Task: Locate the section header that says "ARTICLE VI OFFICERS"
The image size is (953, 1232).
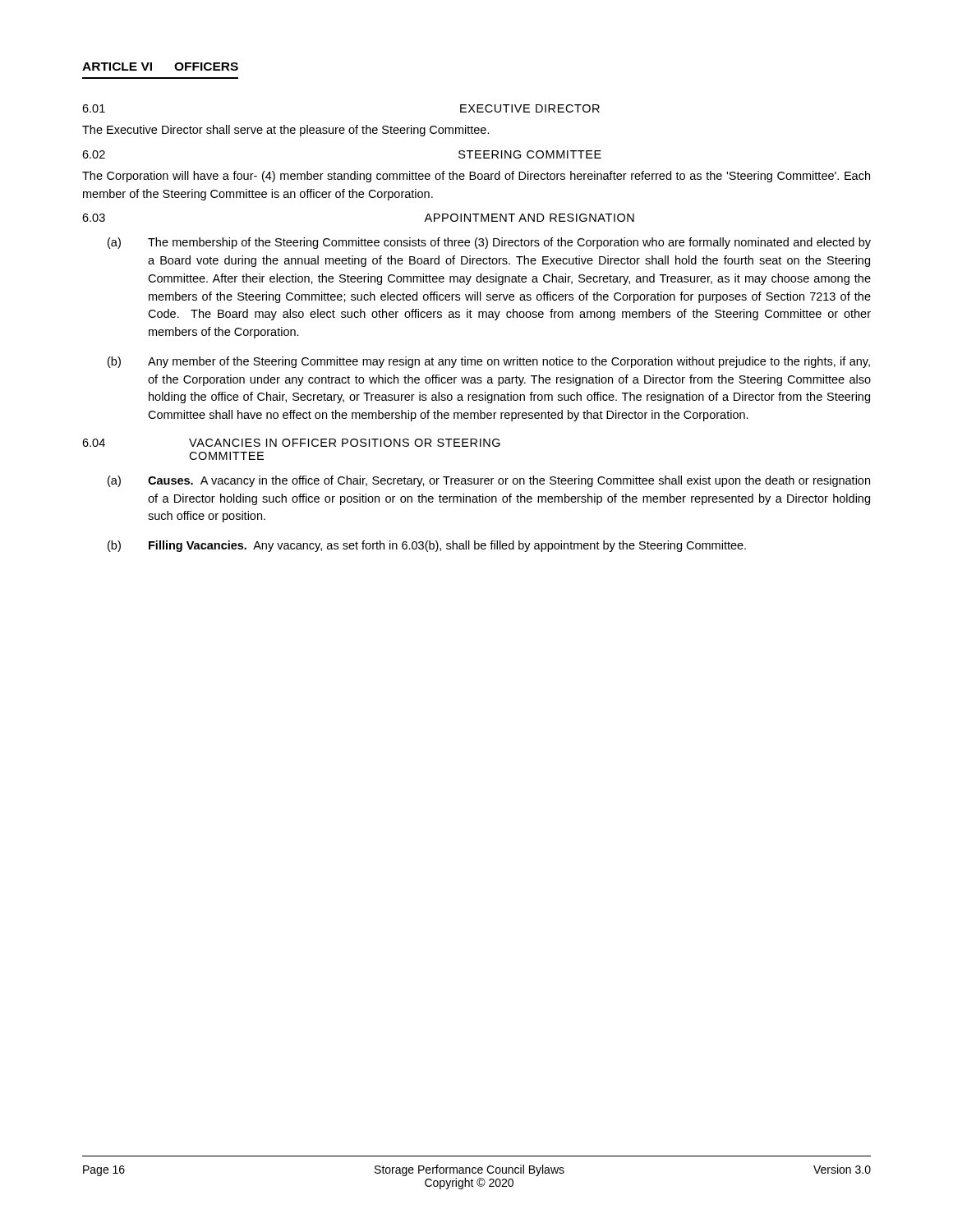Action: click(x=160, y=66)
